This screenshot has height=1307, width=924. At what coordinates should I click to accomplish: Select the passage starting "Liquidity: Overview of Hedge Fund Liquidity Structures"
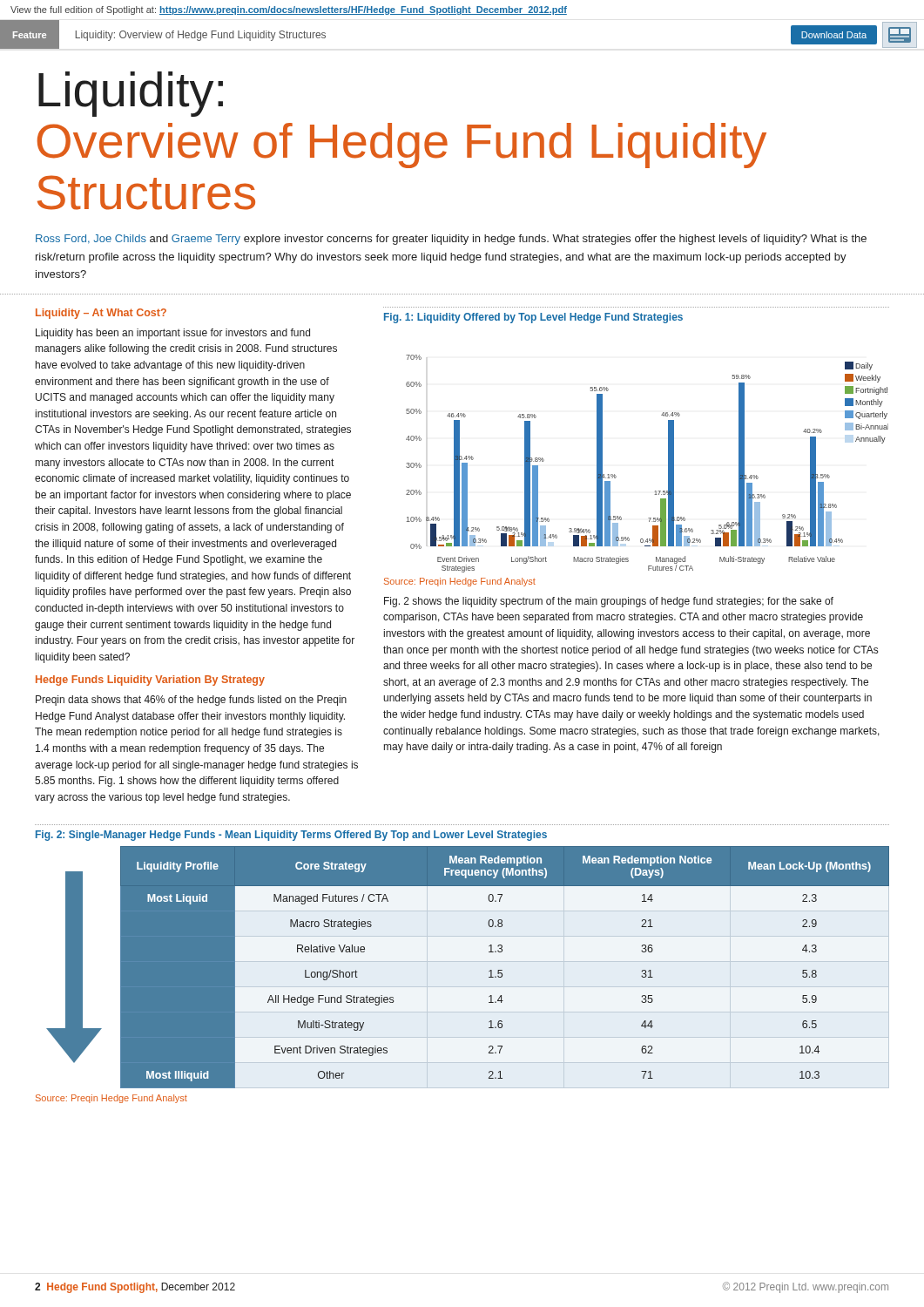pos(462,141)
